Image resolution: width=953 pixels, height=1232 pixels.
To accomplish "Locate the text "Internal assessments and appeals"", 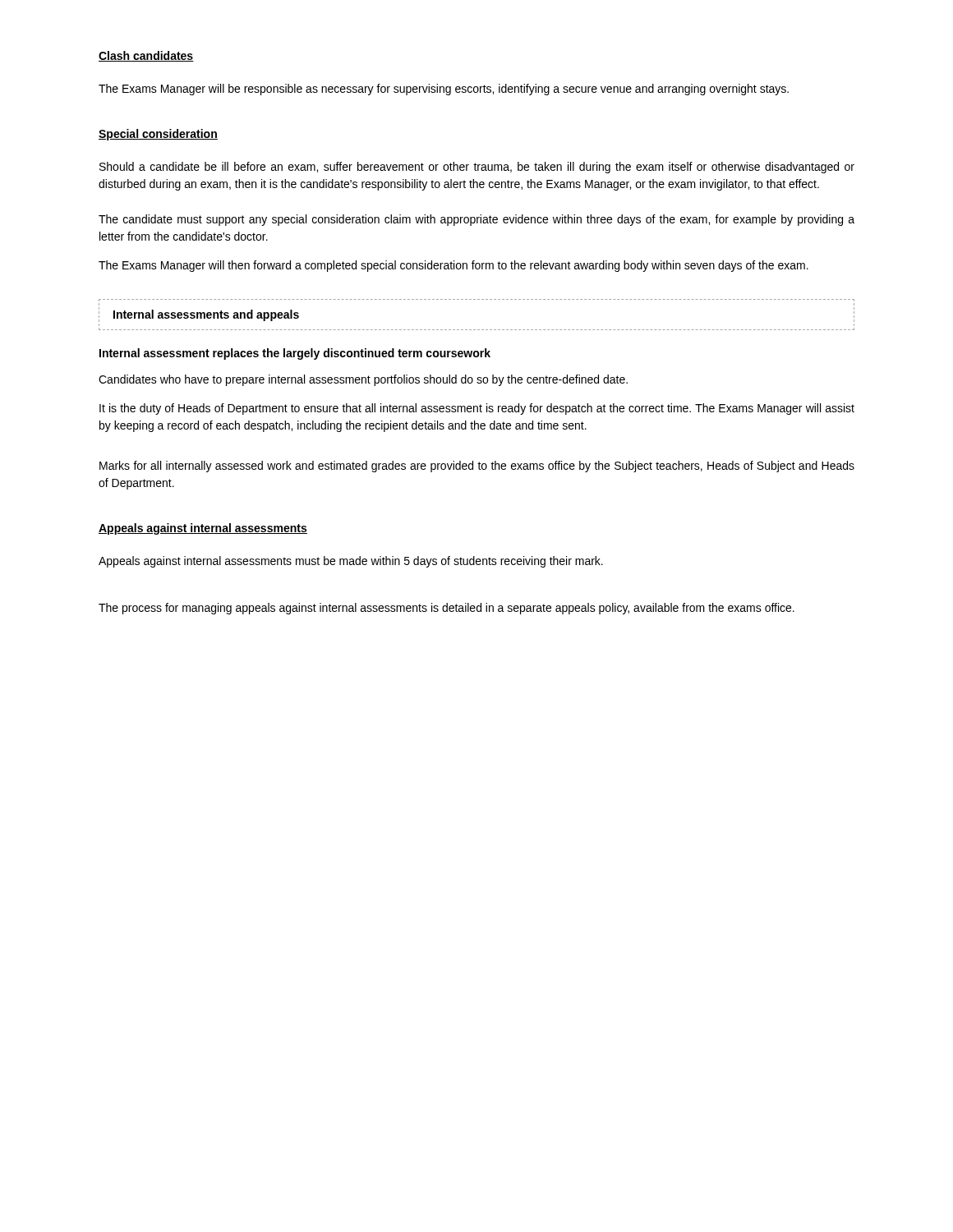I will 206,315.
